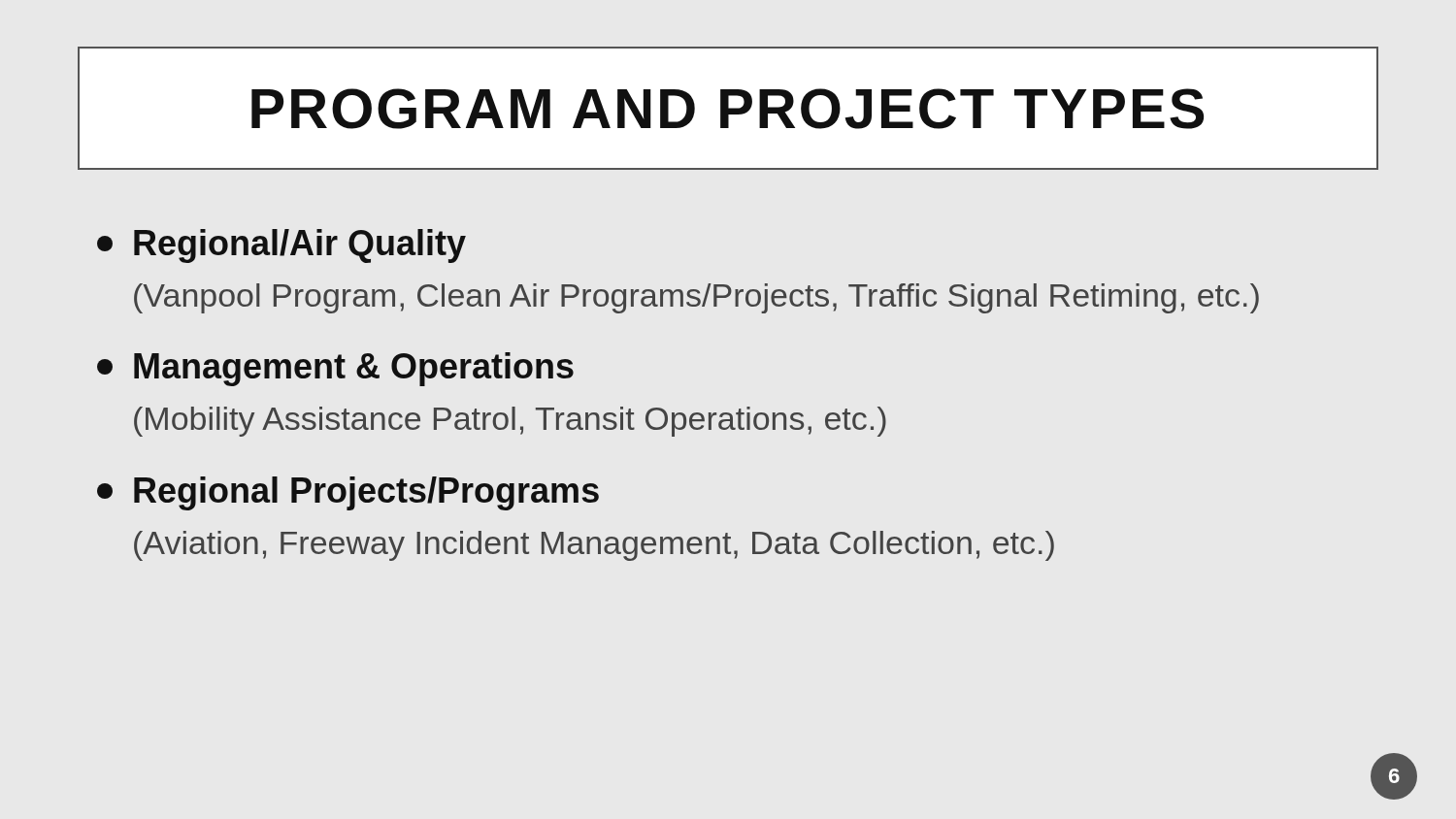The image size is (1456, 819).
Task: Locate the text block that reads "(Aviation, Freeway Incident"
Action: tap(594, 542)
